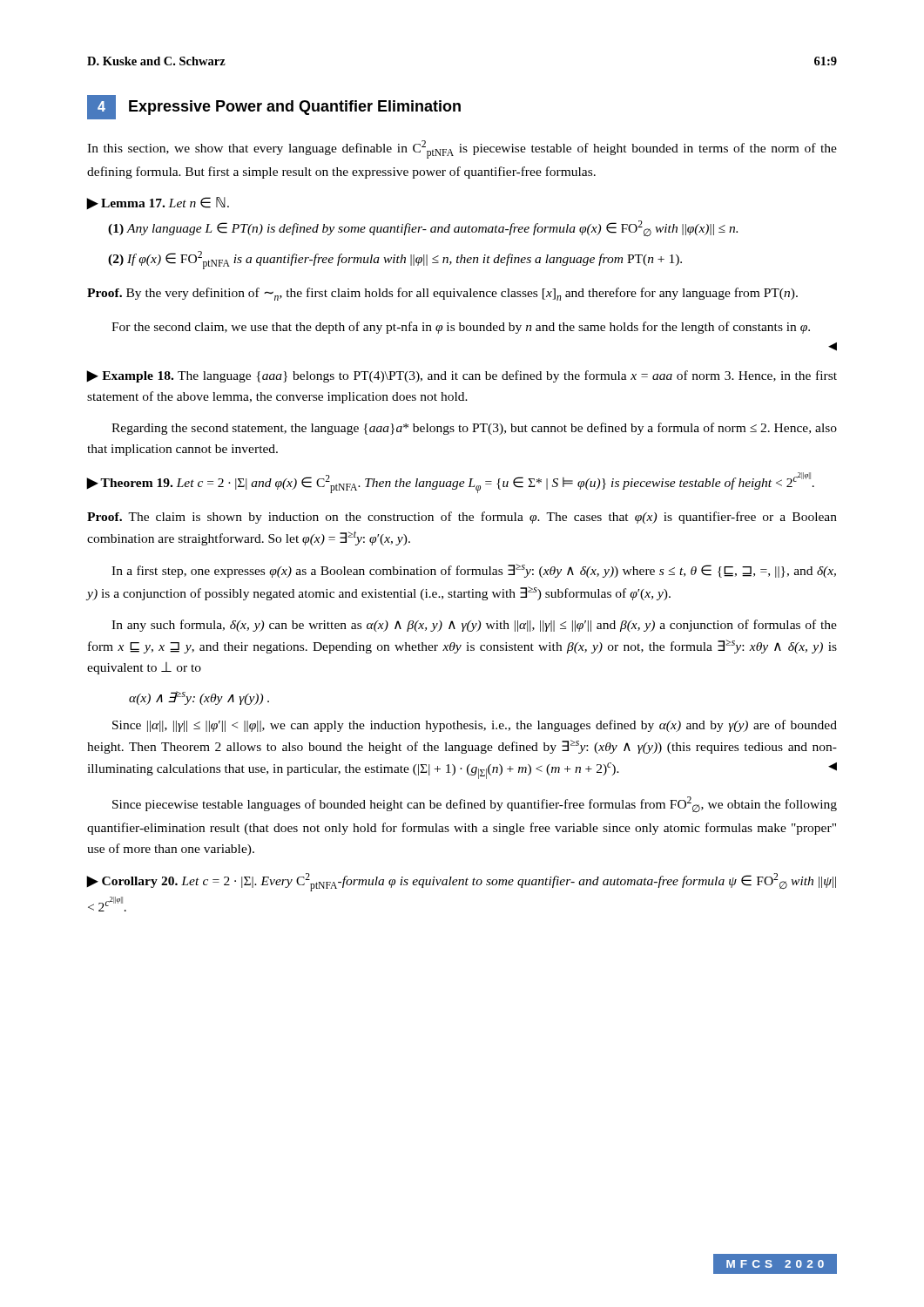Viewport: 924px width, 1307px height.
Task: Find the text block that reads "▶ Corollary 20. Let c"
Action: click(x=462, y=893)
